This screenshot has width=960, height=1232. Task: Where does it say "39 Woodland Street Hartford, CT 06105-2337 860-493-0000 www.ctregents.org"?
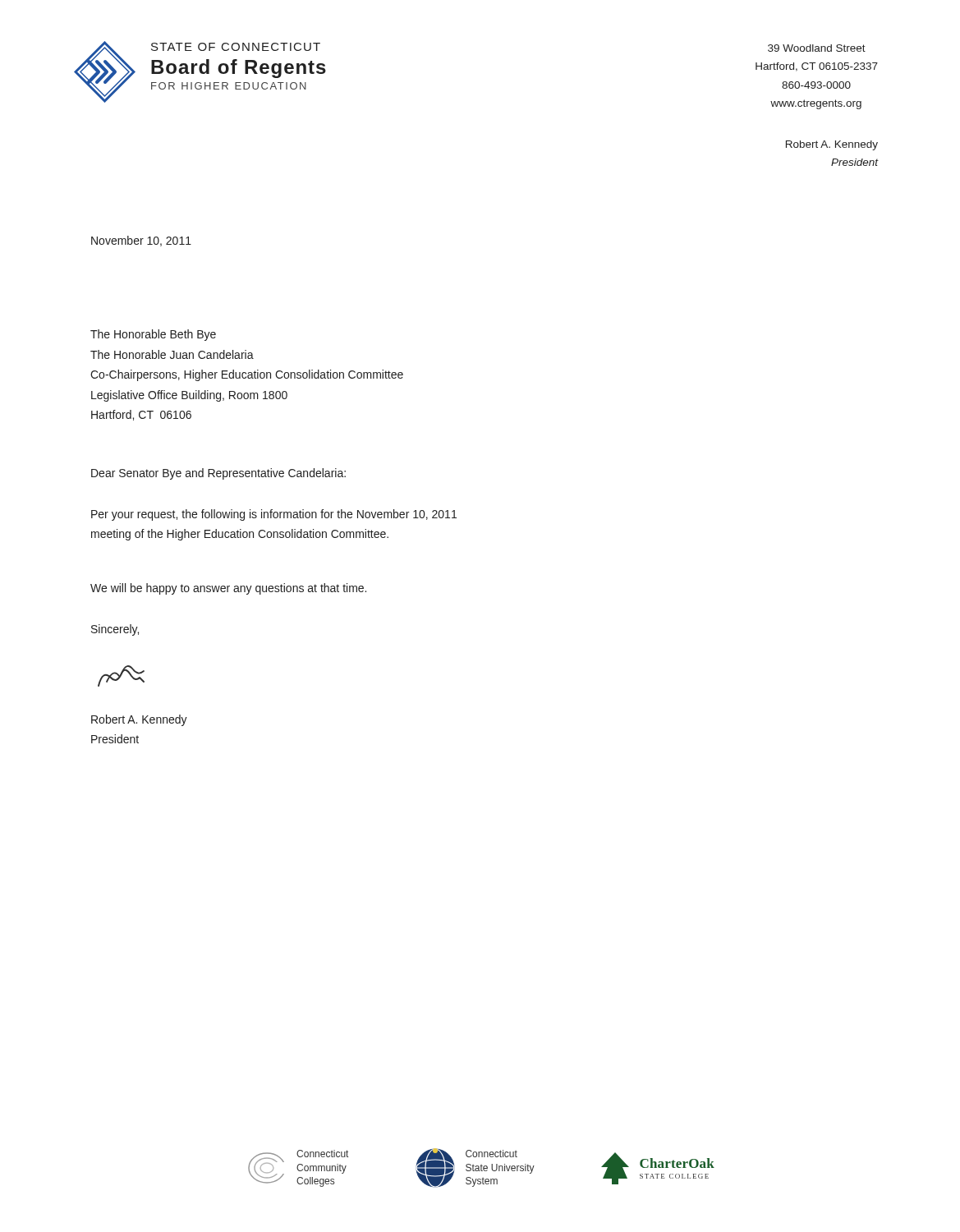816,75
